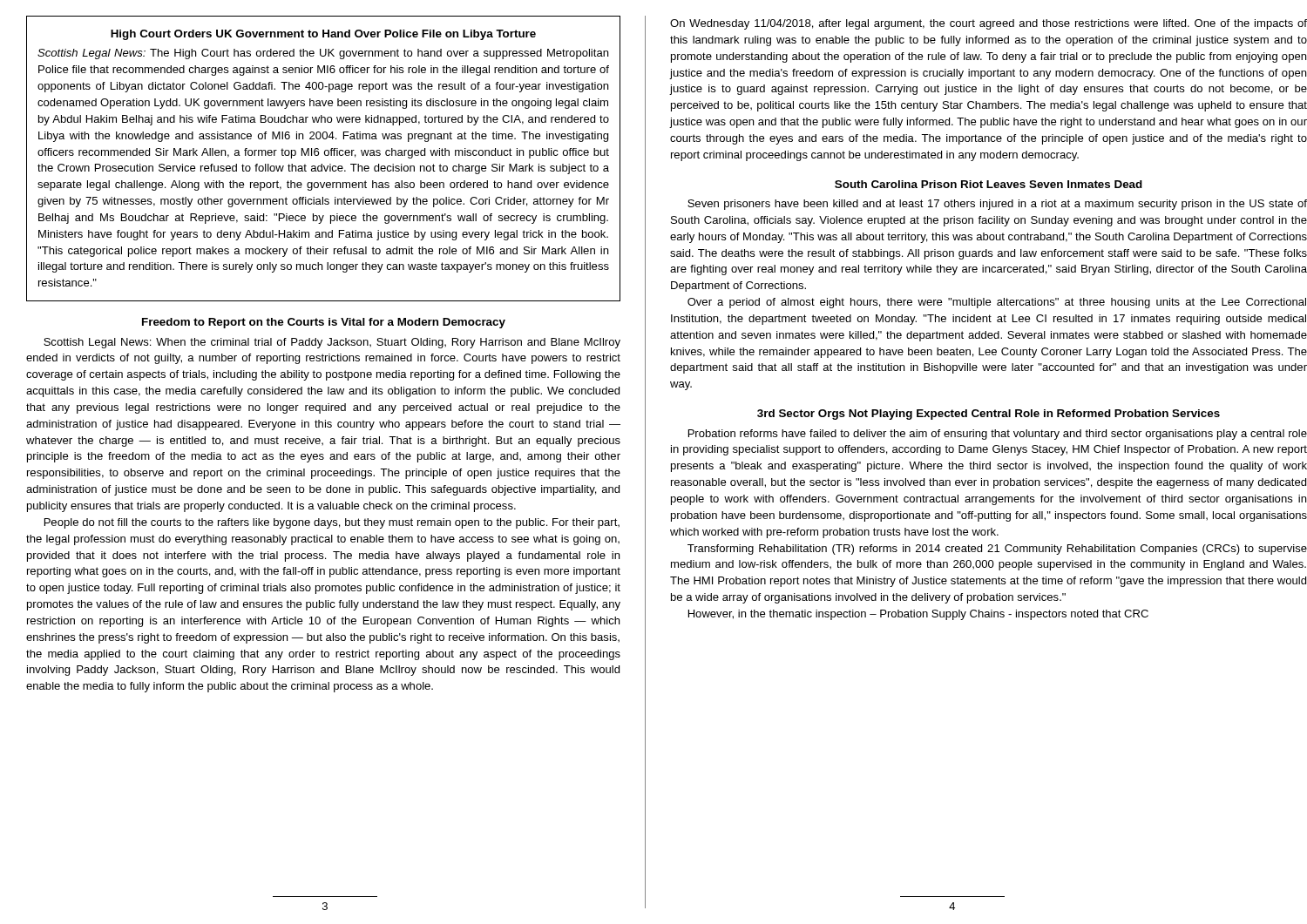Locate the text block with the text "Scottish Legal News: The High Court"

coord(323,169)
